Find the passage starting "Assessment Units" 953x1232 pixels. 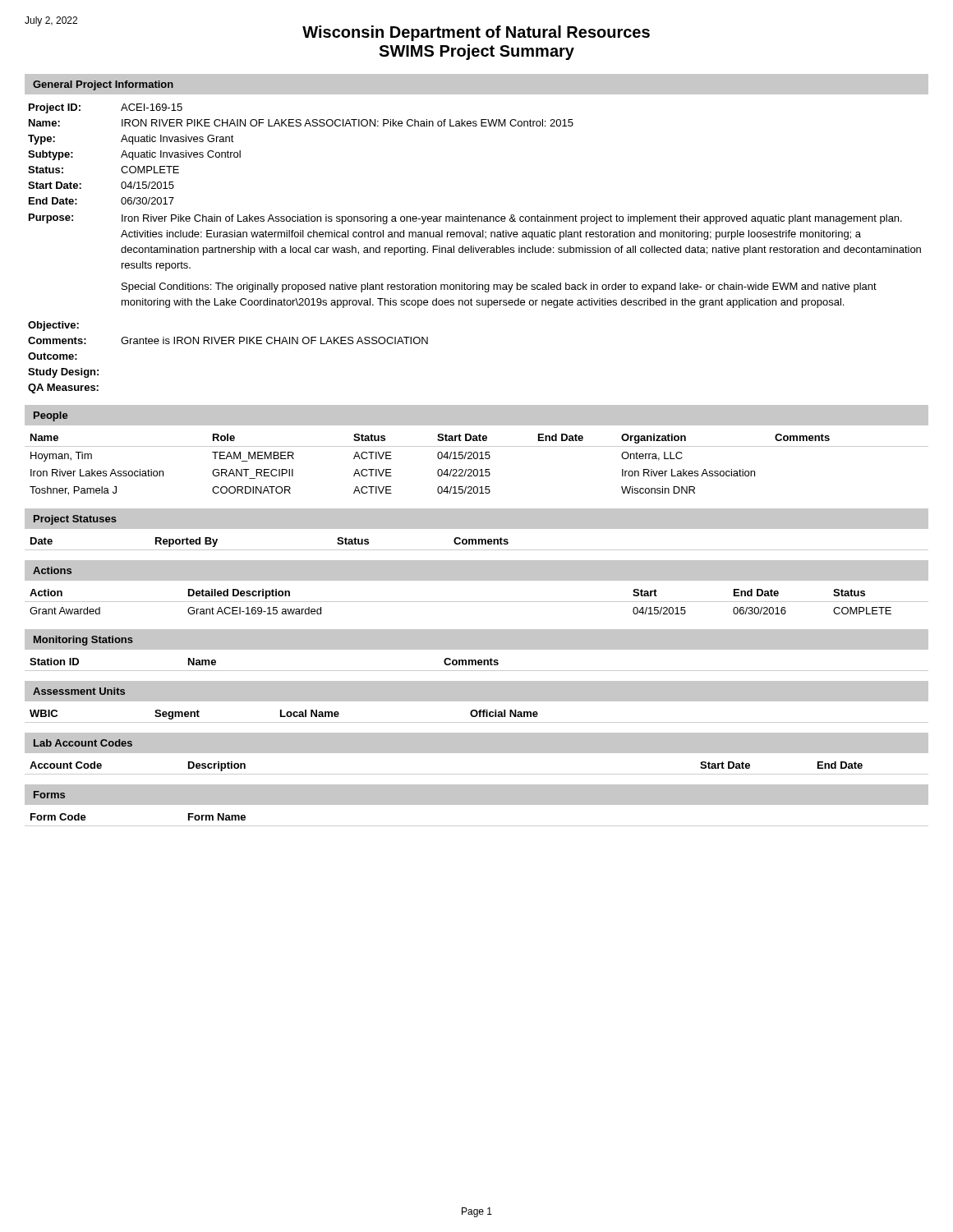79,691
